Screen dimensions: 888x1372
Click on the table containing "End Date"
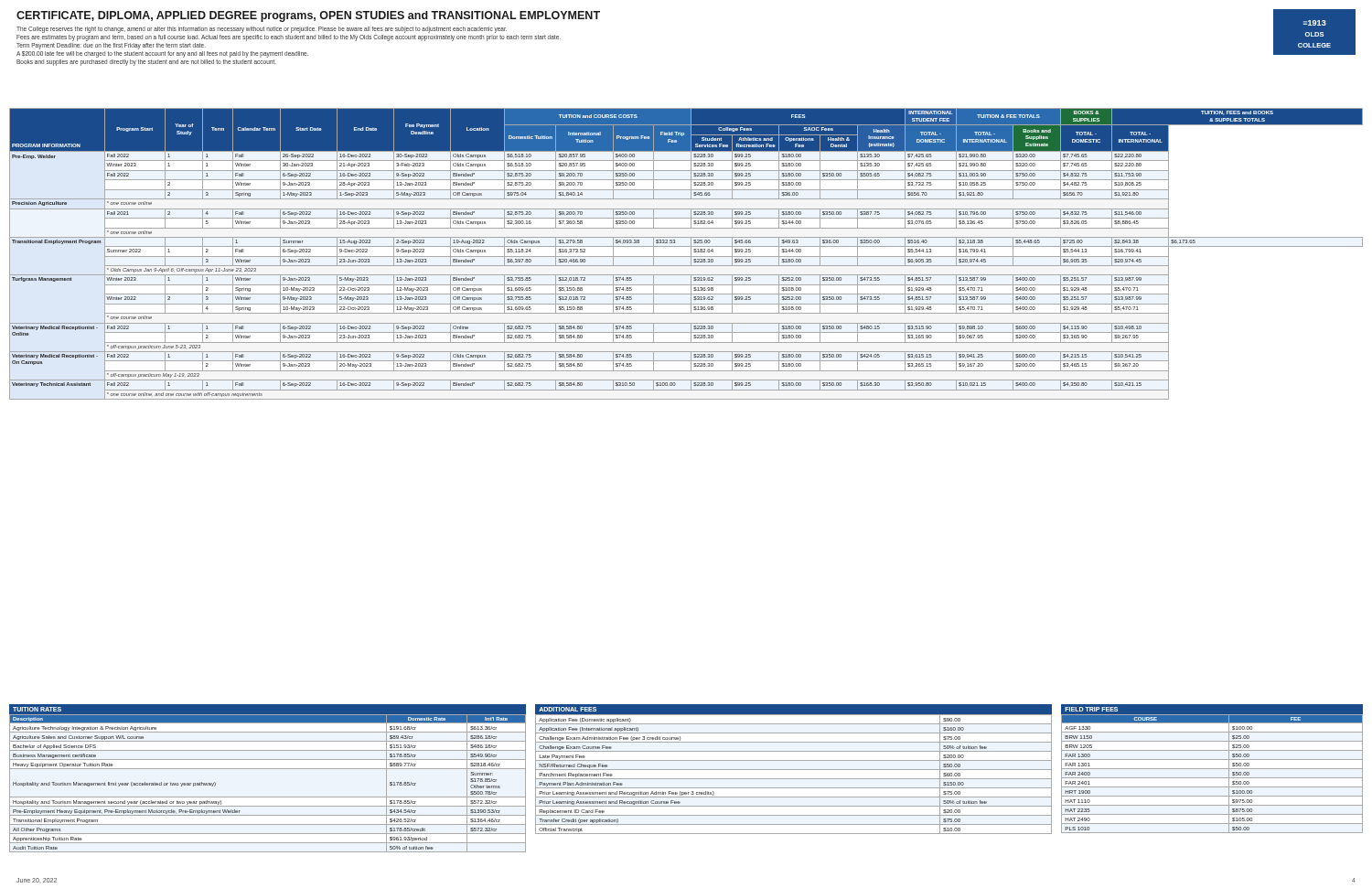click(x=686, y=254)
